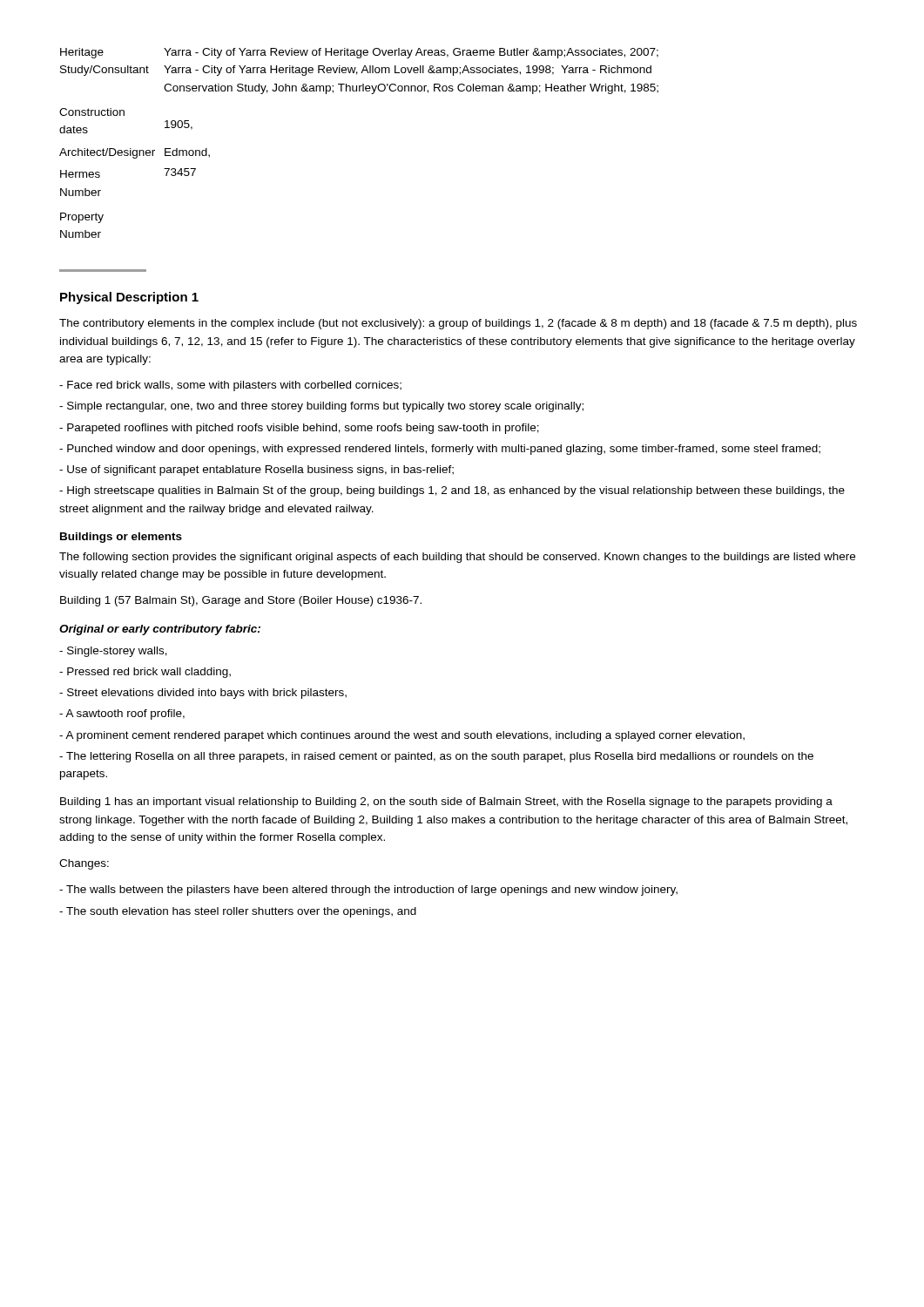The width and height of the screenshot is (924, 1307).
Task: Navigate to the passage starting "Buildings or elements"
Action: [121, 536]
